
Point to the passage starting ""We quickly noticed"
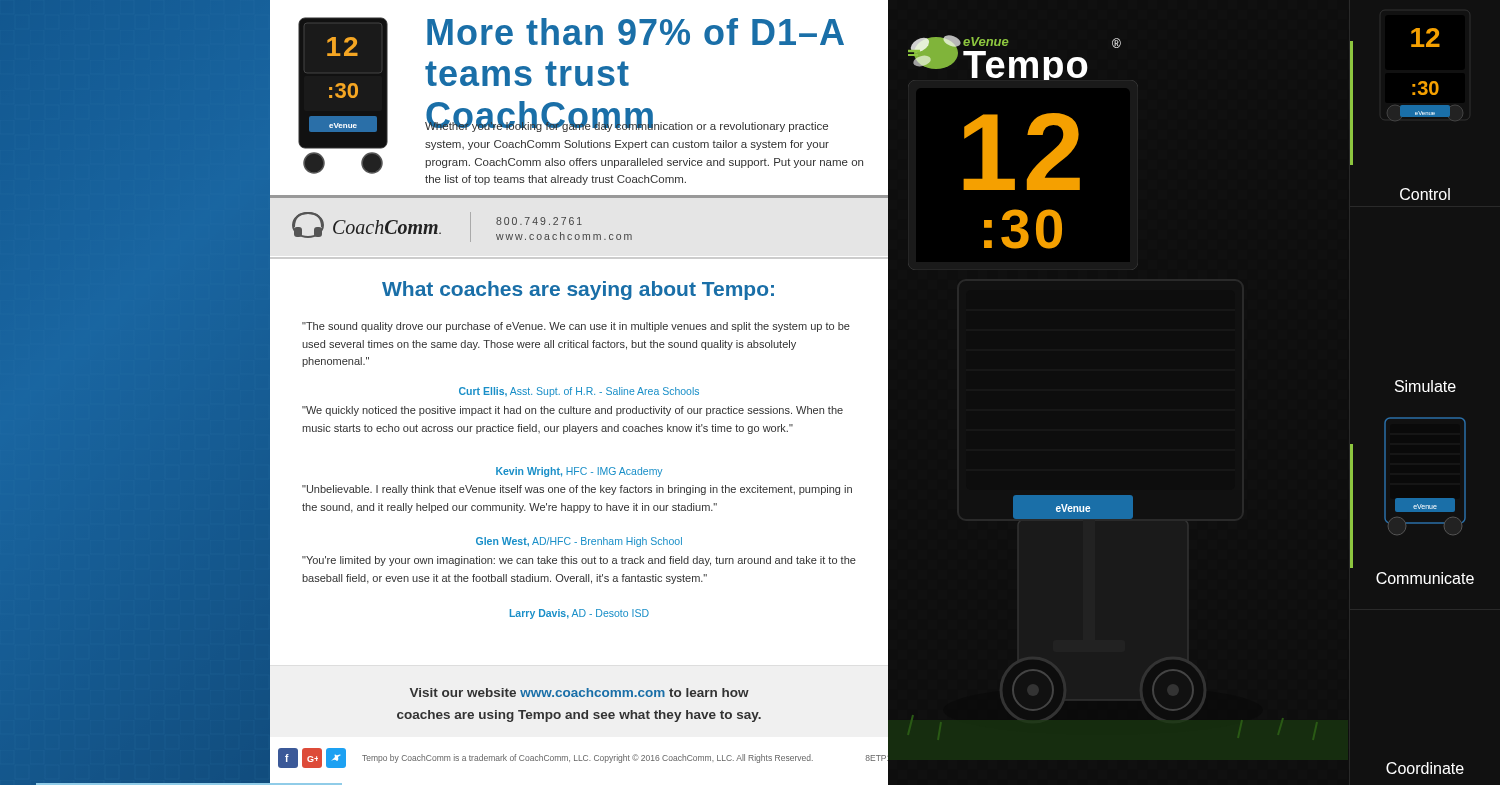pos(579,420)
